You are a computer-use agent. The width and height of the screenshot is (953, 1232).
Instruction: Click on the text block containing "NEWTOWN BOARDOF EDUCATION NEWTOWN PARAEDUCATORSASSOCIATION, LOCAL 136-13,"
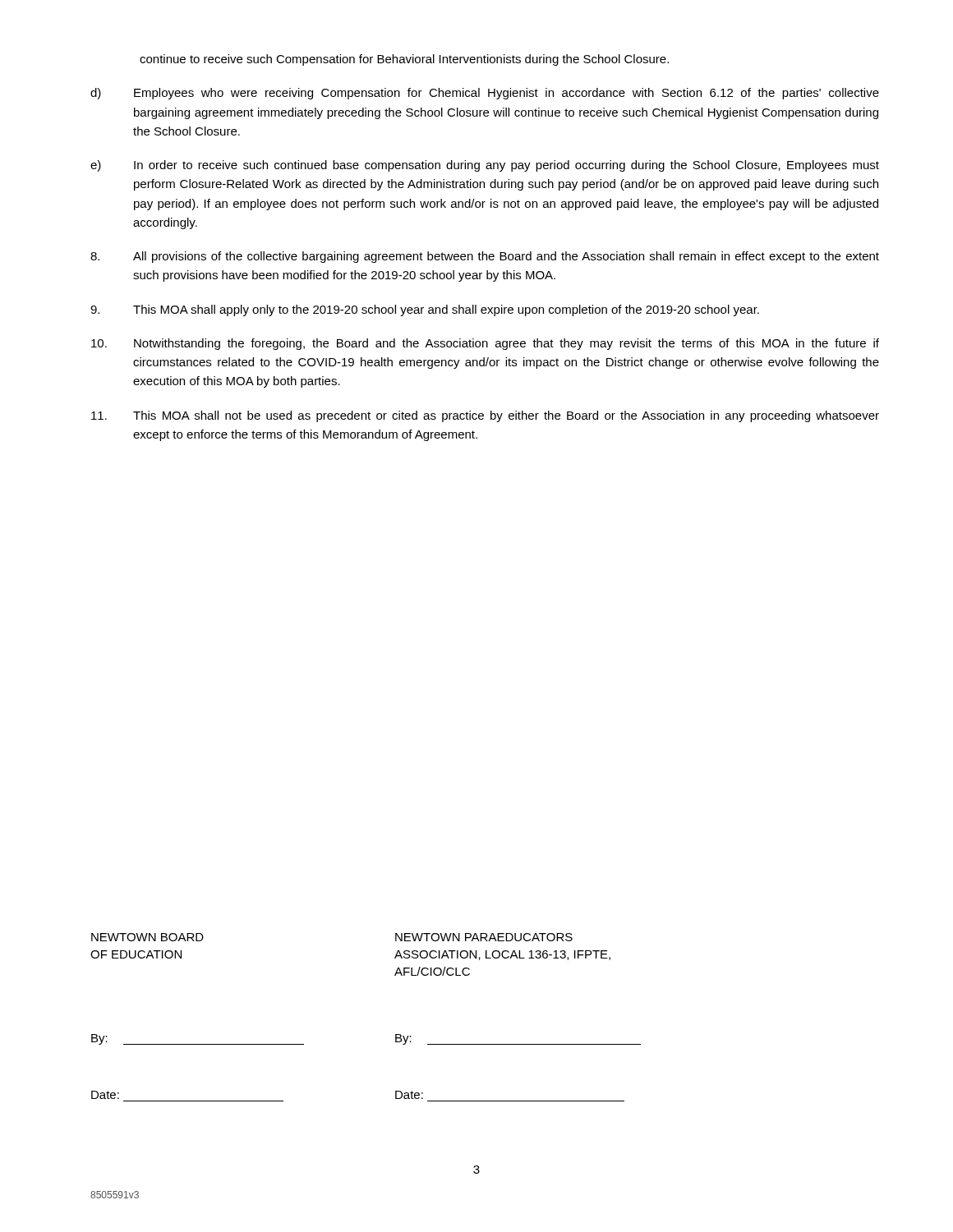point(448,975)
